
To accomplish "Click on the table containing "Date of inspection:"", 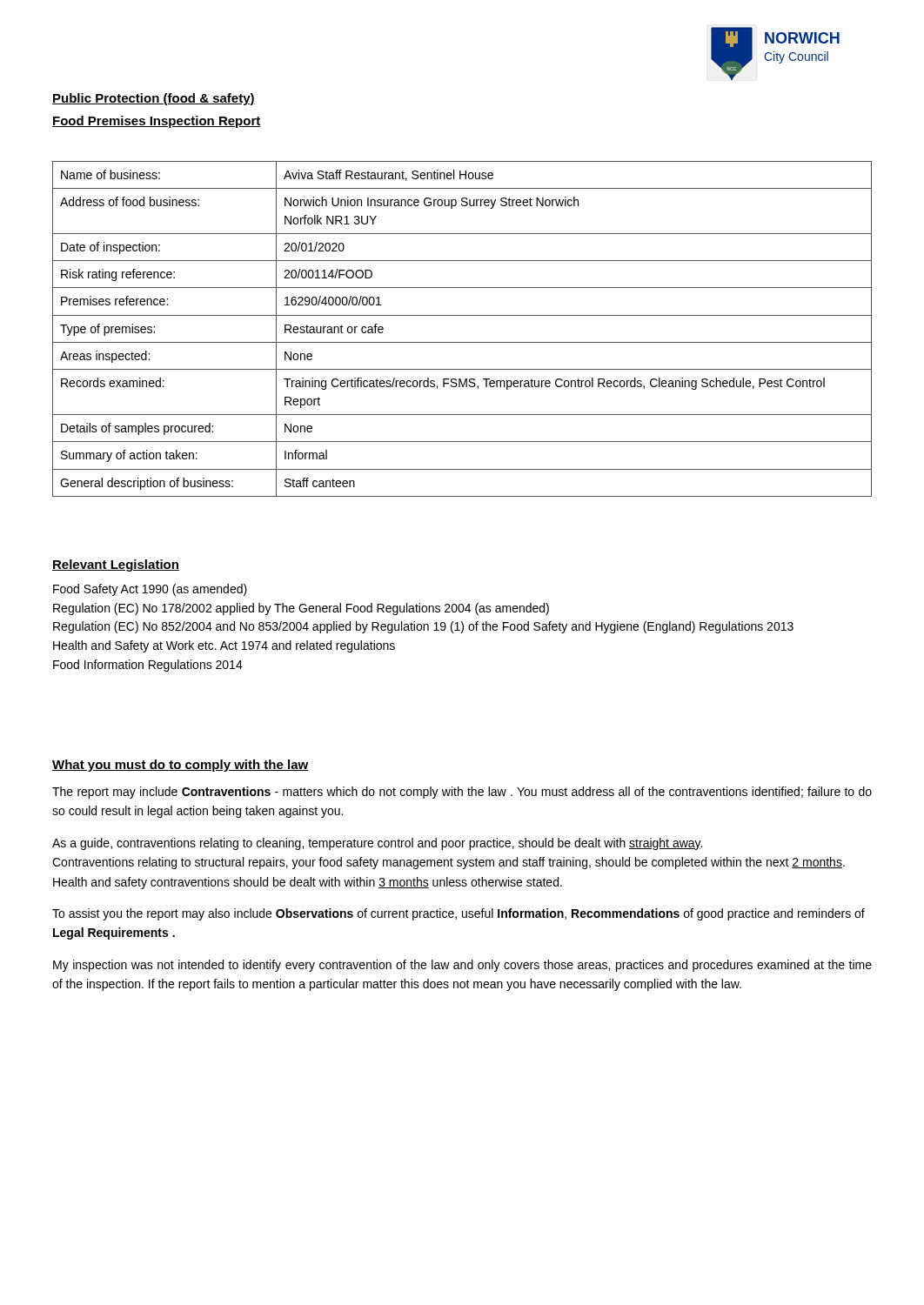I will (462, 329).
